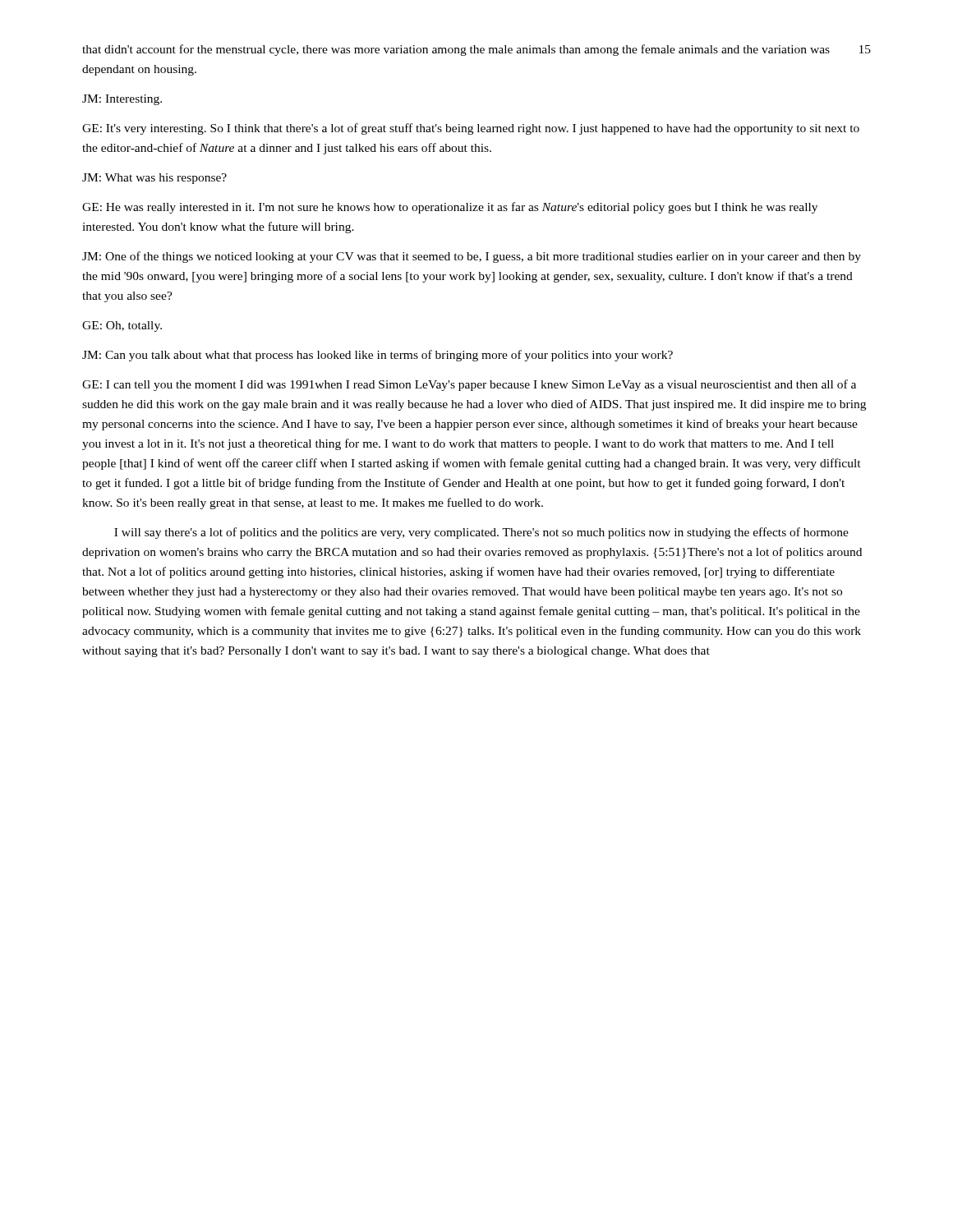The width and height of the screenshot is (953, 1232).
Task: Click on the text containing "GE: Oh, totally."
Action: pos(122,326)
